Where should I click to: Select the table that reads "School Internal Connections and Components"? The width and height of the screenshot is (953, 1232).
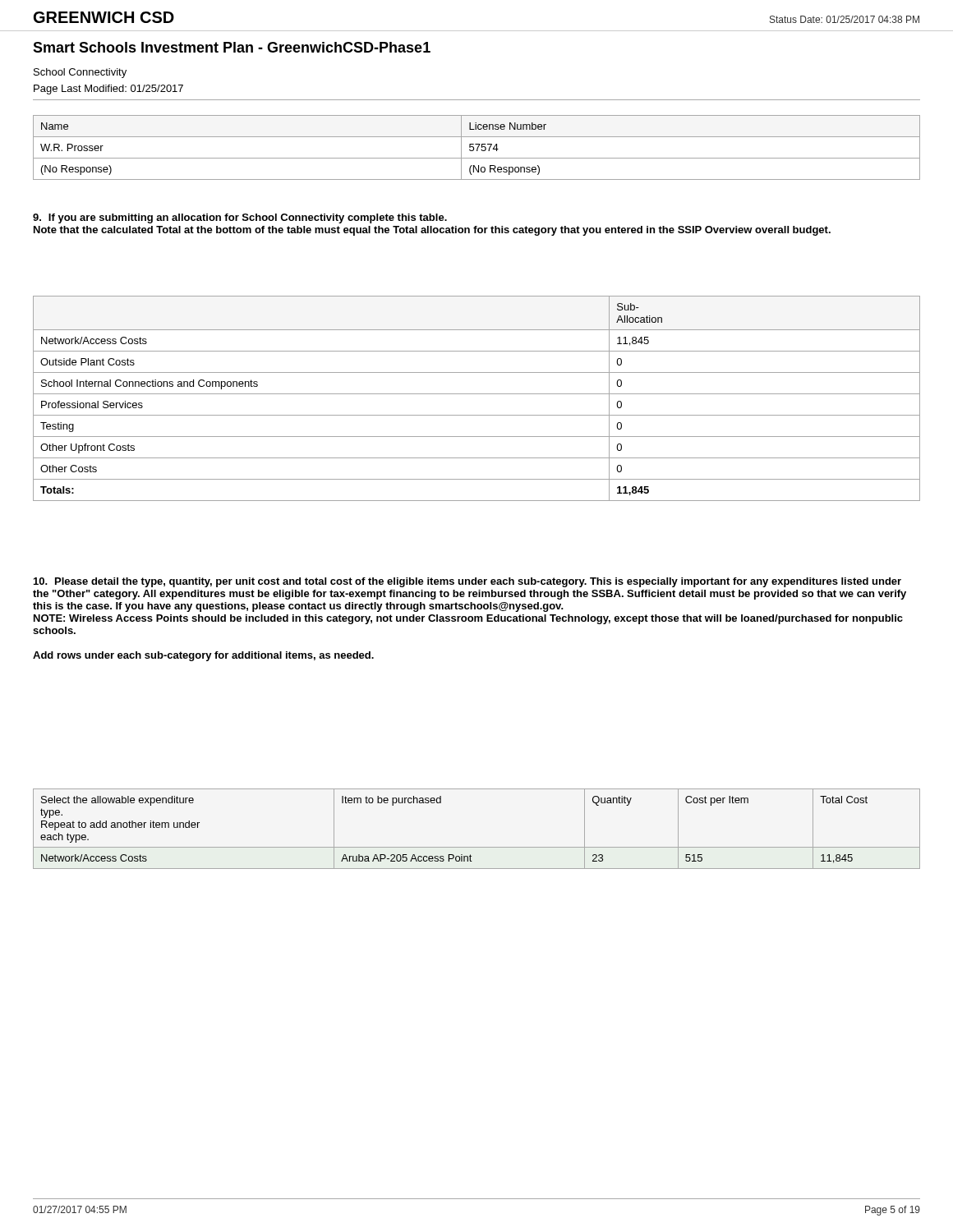[476, 398]
